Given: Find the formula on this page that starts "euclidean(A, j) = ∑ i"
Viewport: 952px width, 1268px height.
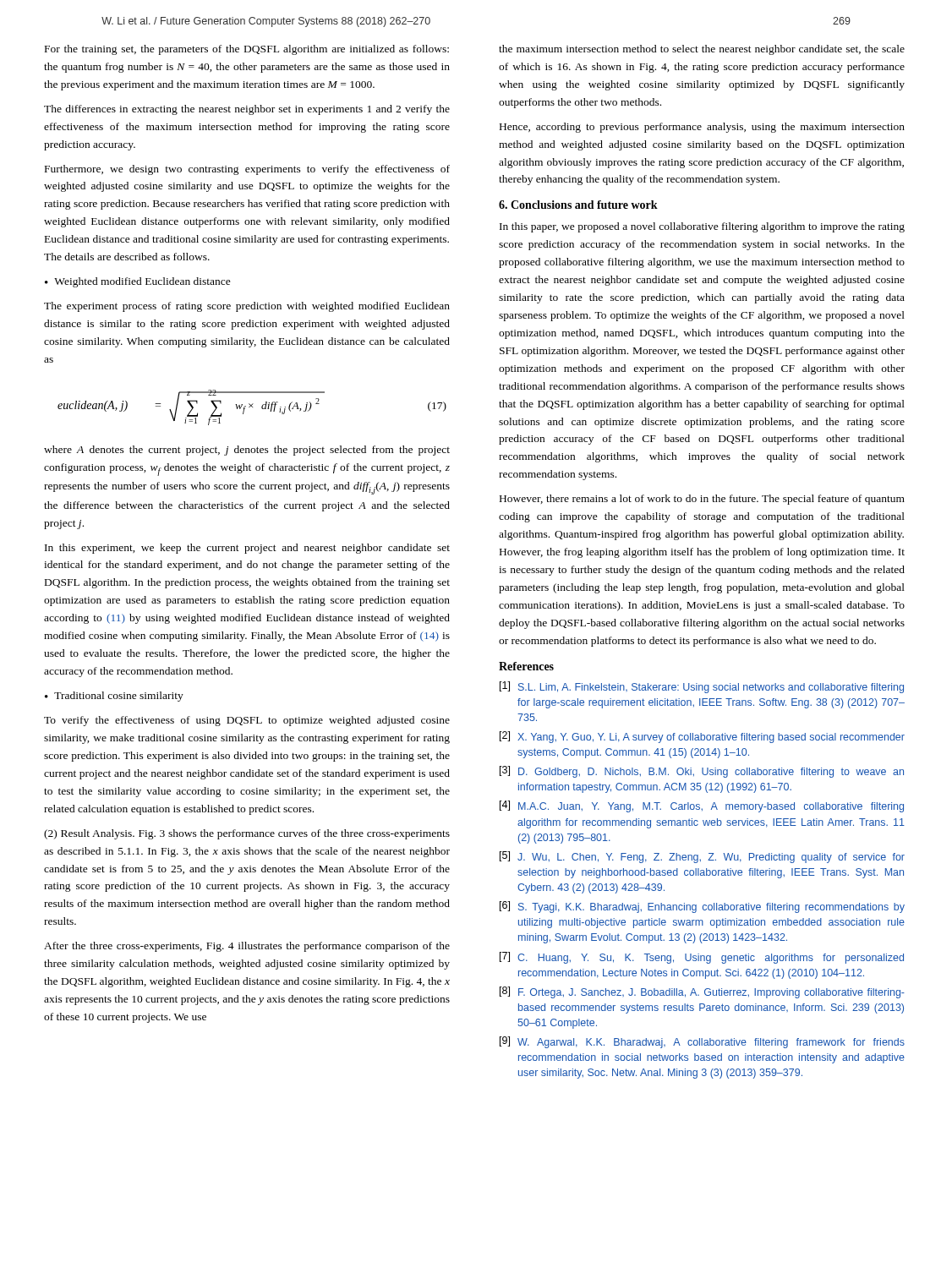Looking at the screenshot, I should [x=247, y=406].
